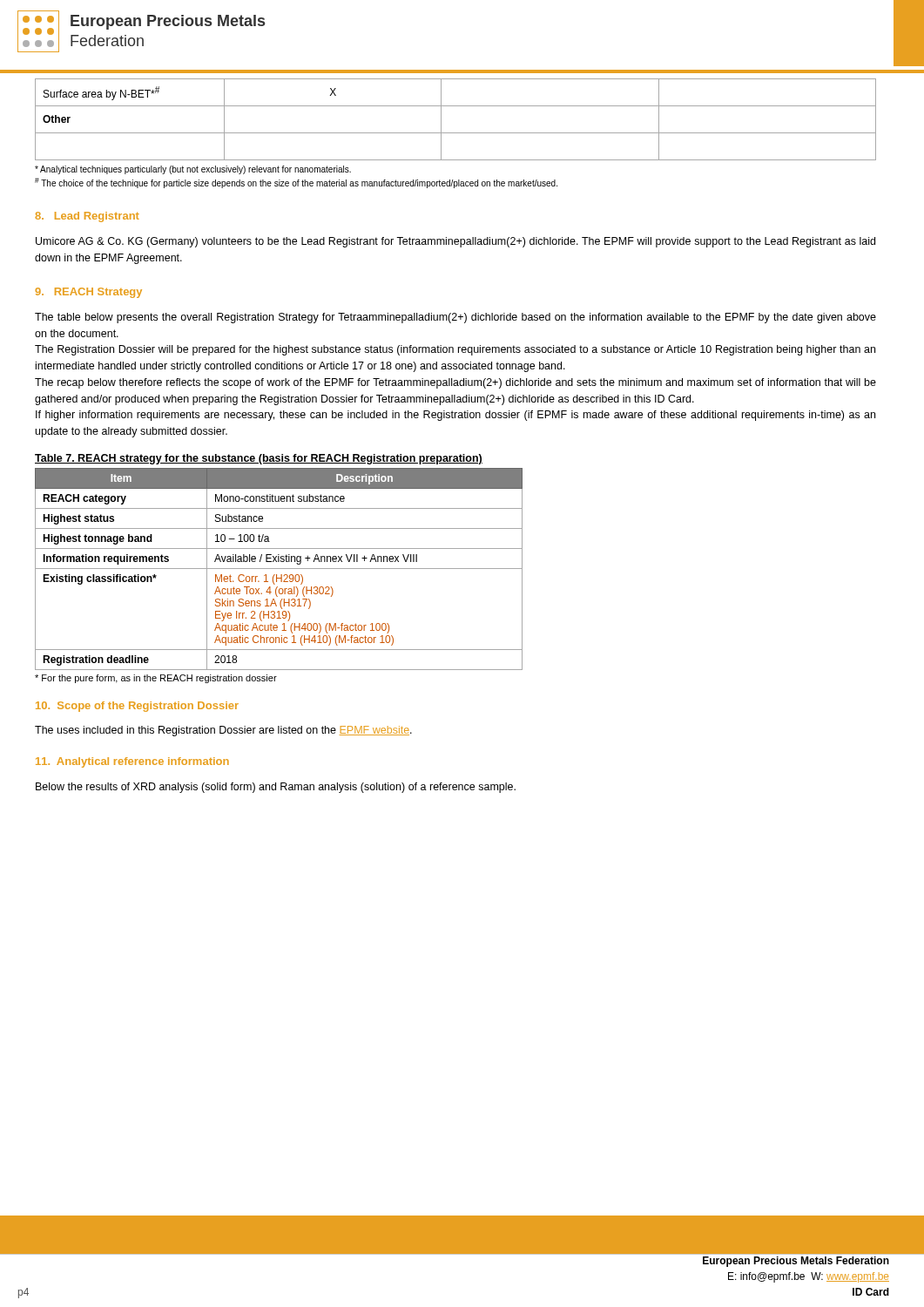Find the table that mentions "Surface area by"
The width and height of the screenshot is (924, 1307).
point(455,119)
